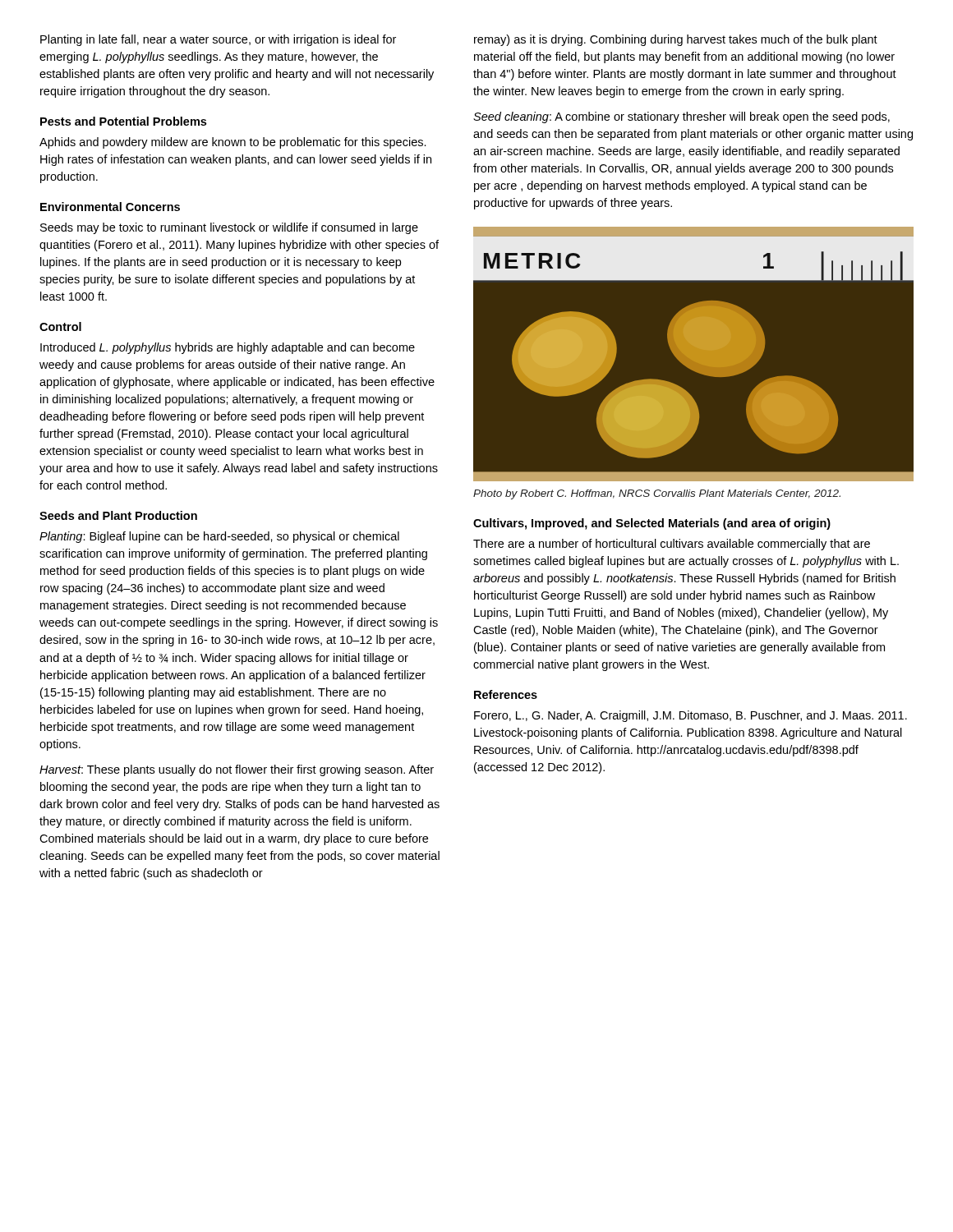Image resolution: width=953 pixels, height=1232 pixels.
Task: Click the passage that begins "Introduced L. polyphyllus hybrids are"
Action: pos(239,417)
